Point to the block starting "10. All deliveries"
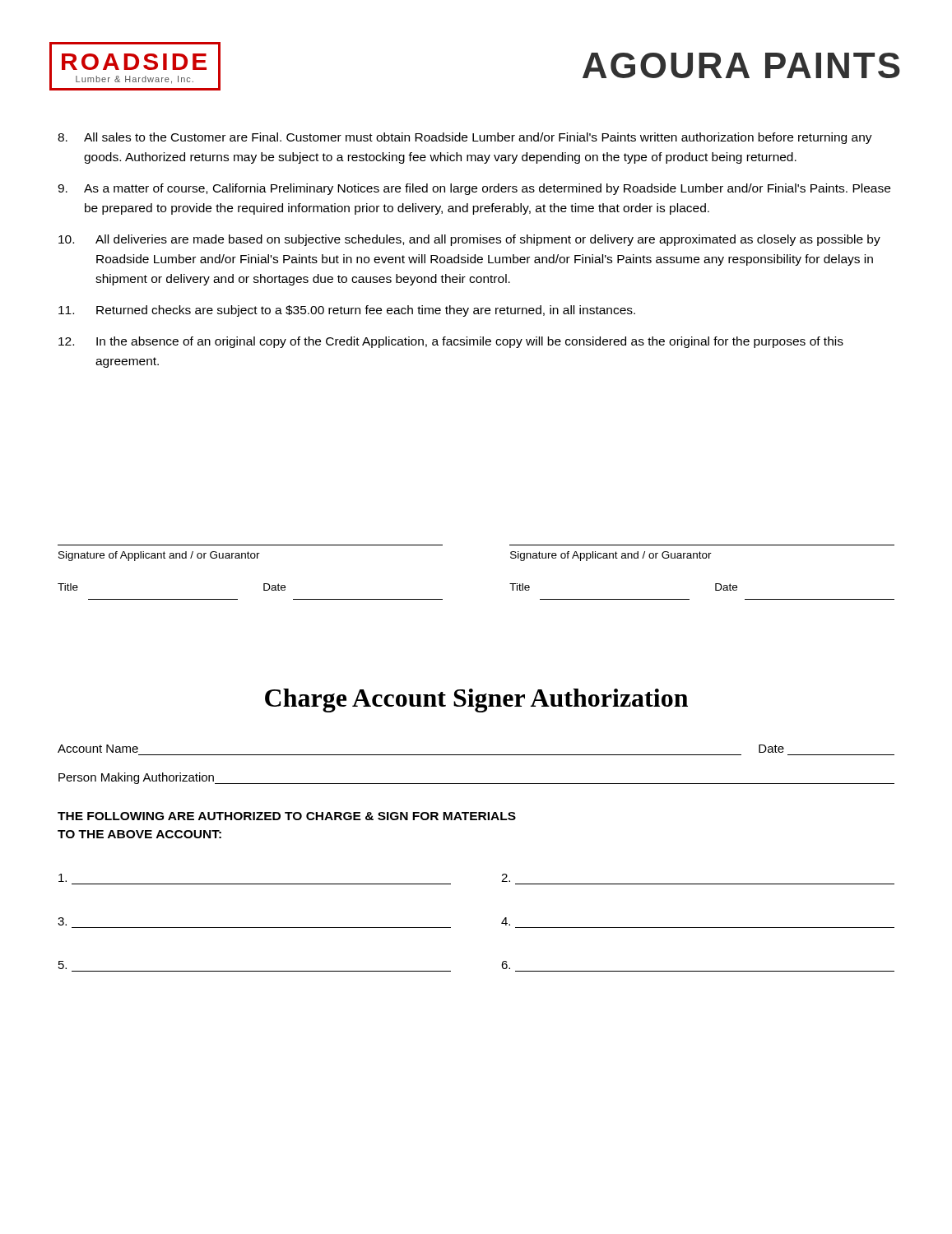 (476, 259)
